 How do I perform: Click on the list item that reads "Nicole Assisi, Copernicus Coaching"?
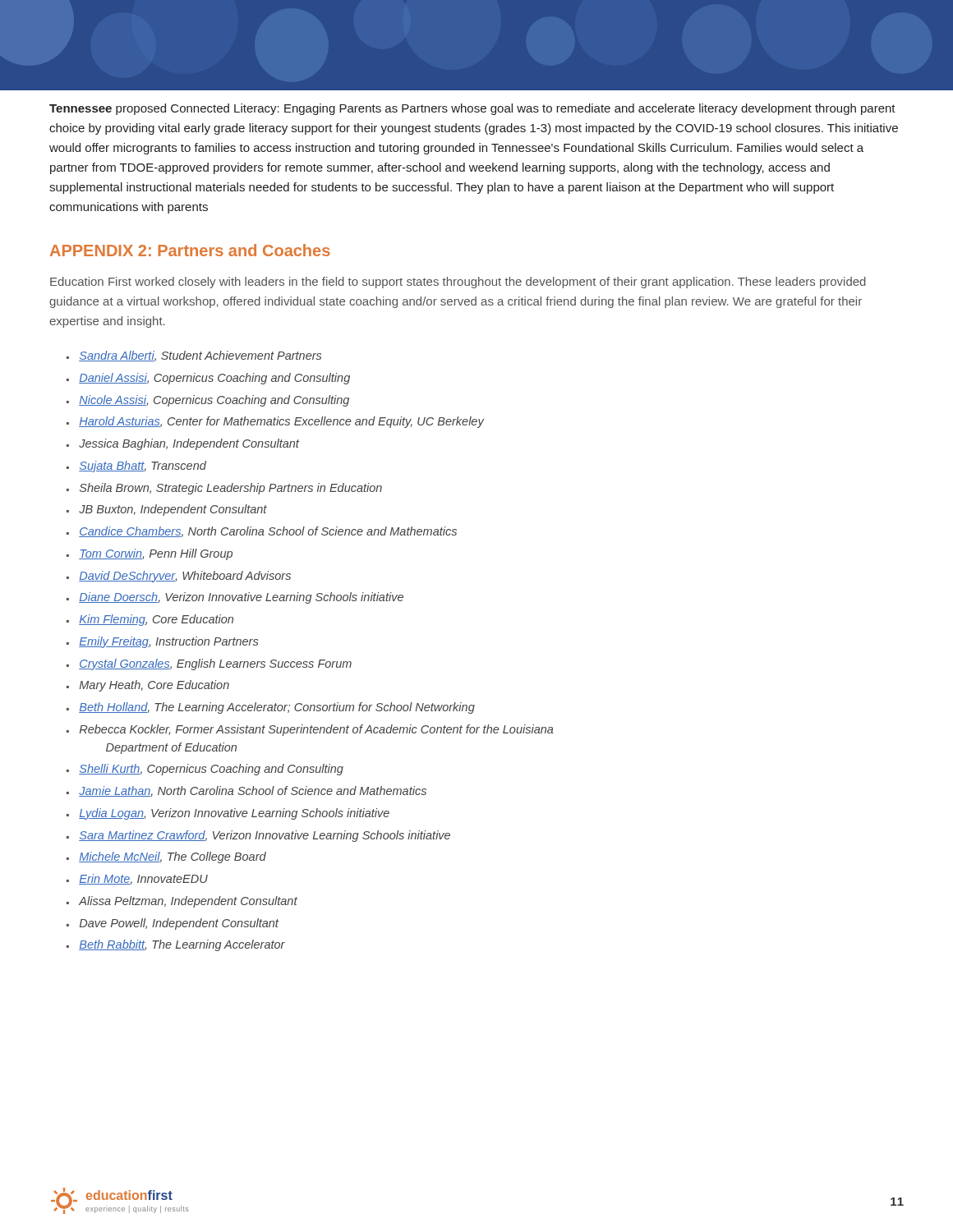(x=214, y=400)
